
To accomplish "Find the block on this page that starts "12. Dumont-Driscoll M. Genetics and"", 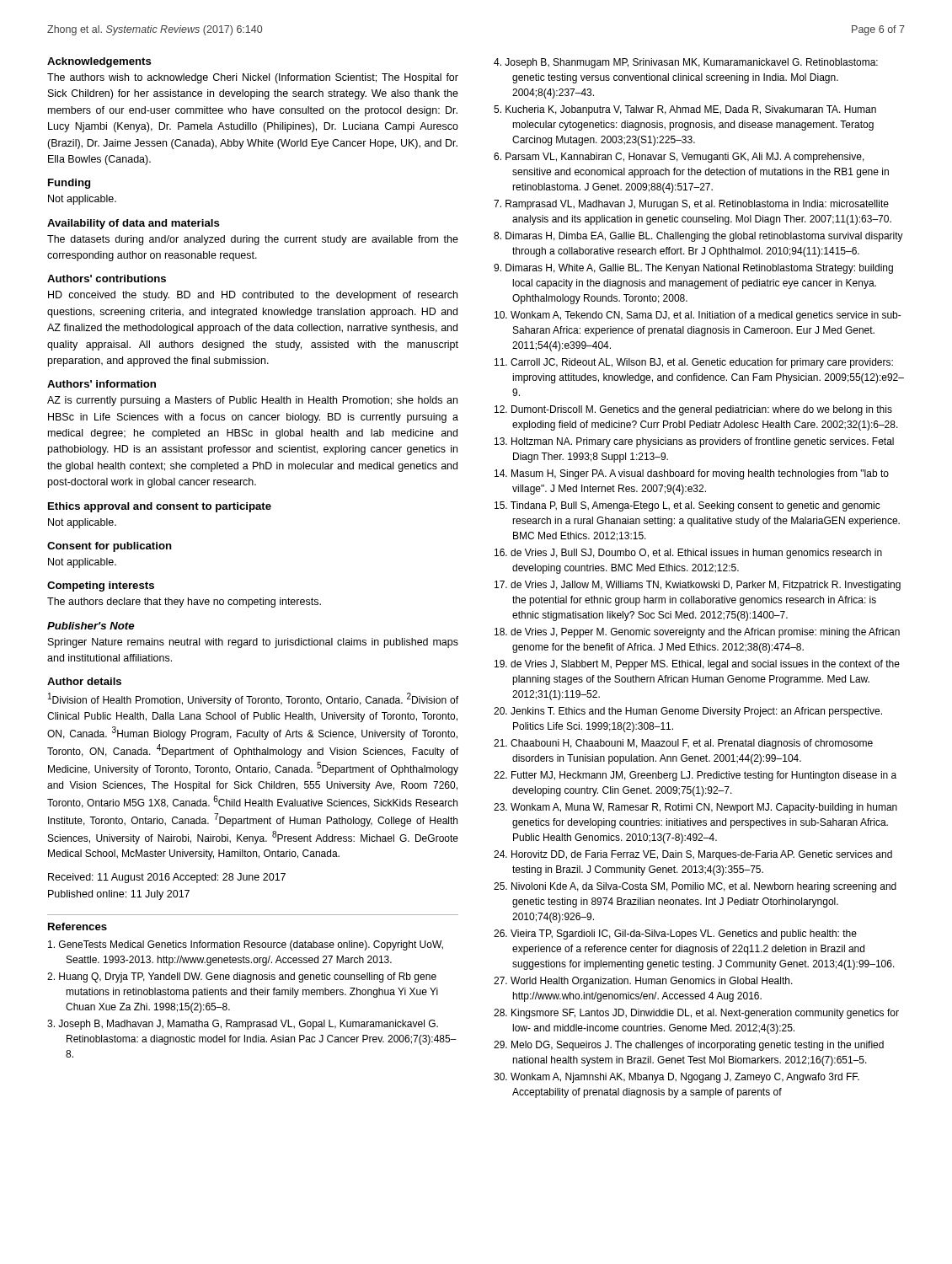I will [x=696, y=417].
